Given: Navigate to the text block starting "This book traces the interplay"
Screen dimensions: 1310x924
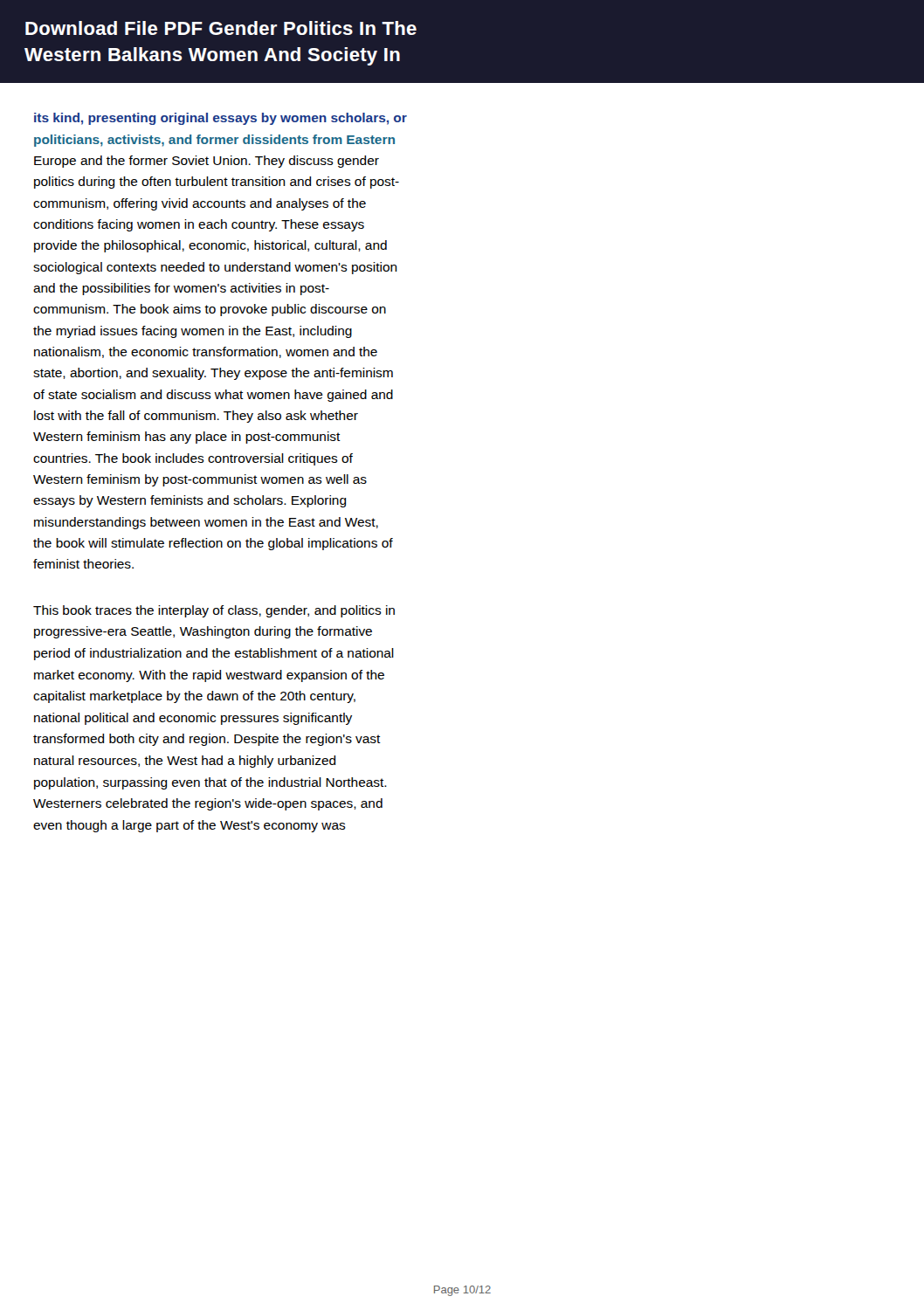Looking at the screenshot, I should pos(214,717).
